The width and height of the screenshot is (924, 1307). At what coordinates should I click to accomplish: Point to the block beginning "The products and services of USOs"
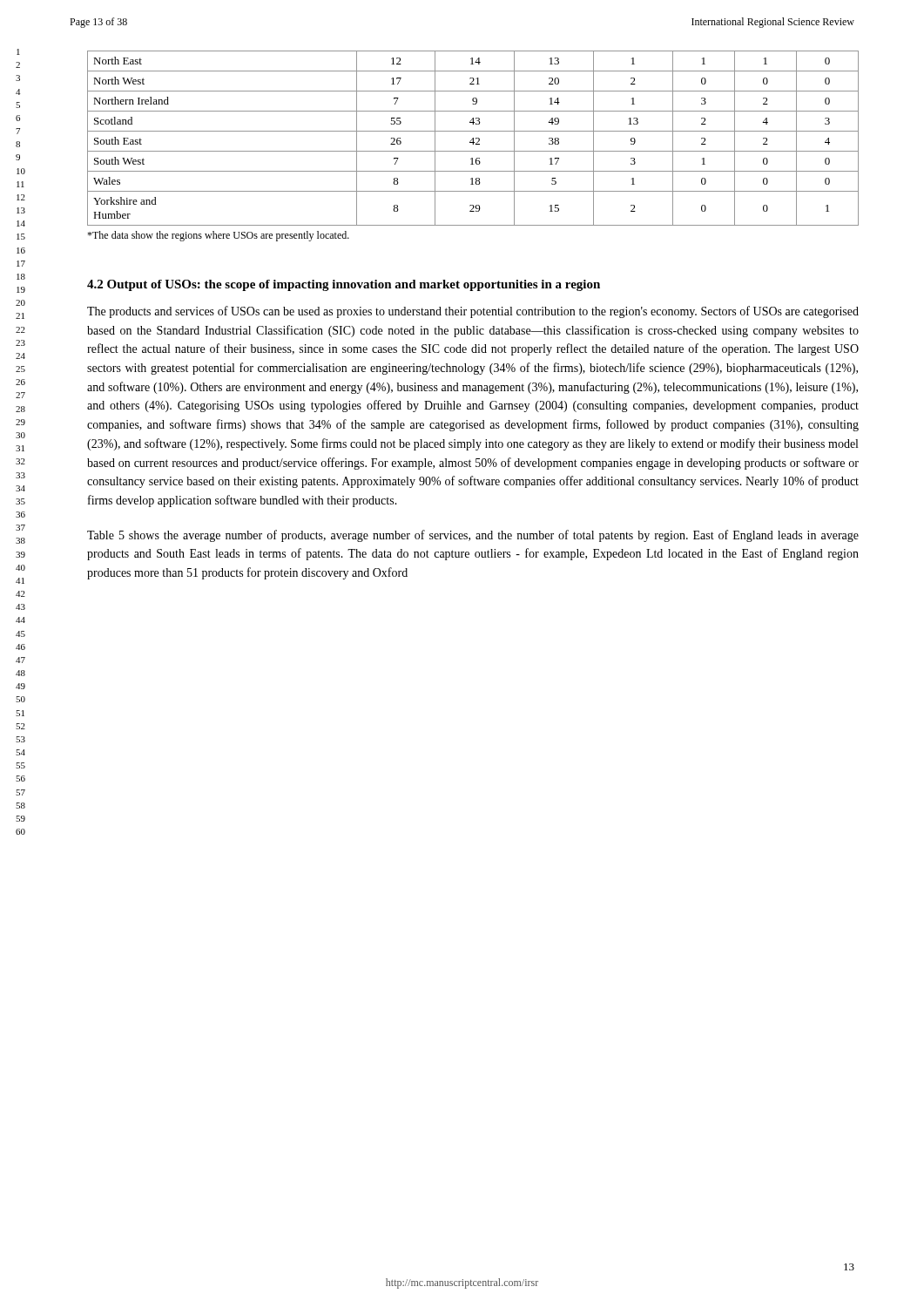click(x=473, y=406)
